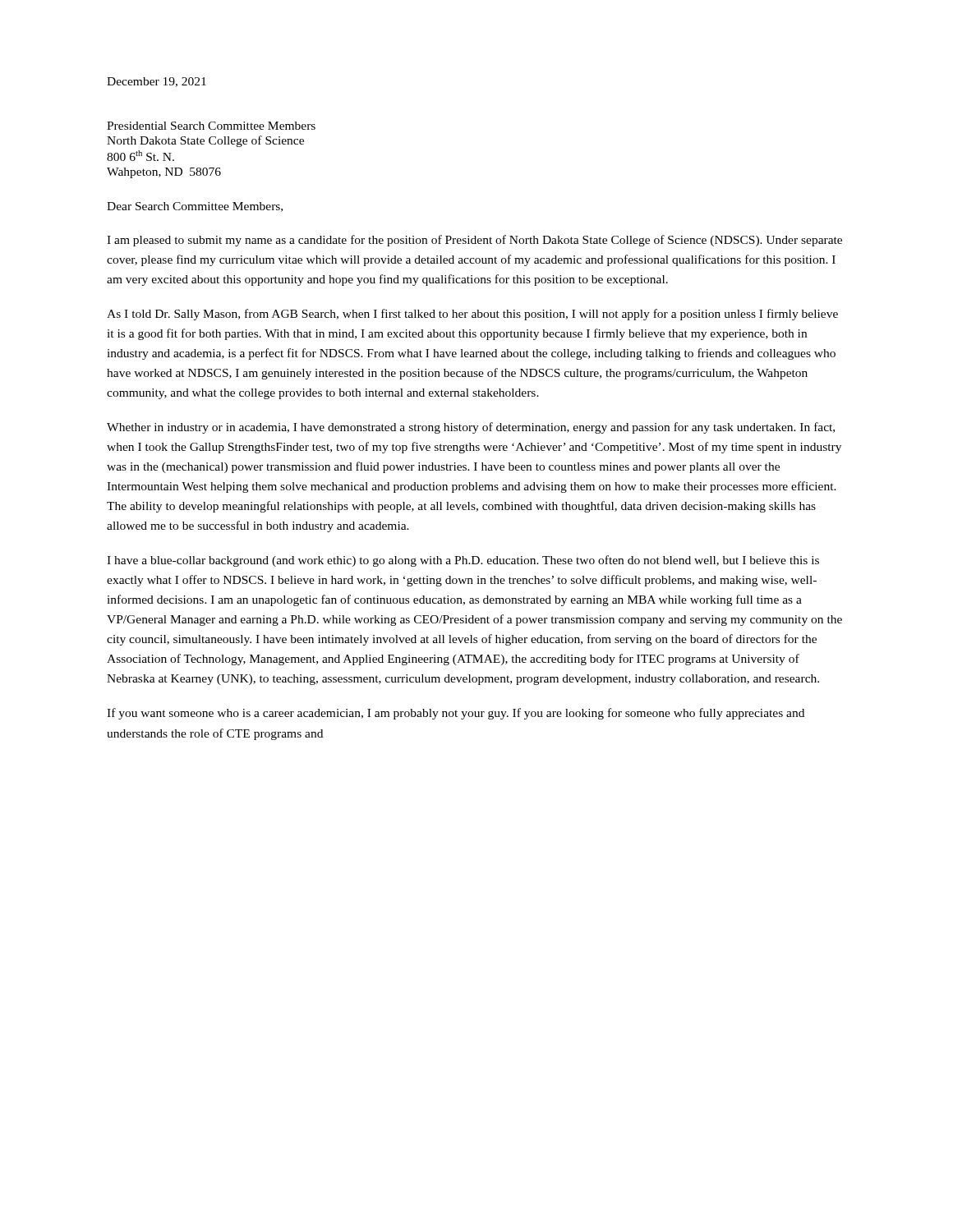953x1232 pixels.
Task: Find the text starting "December 19, 2021"
Action: tap(157, 81)
